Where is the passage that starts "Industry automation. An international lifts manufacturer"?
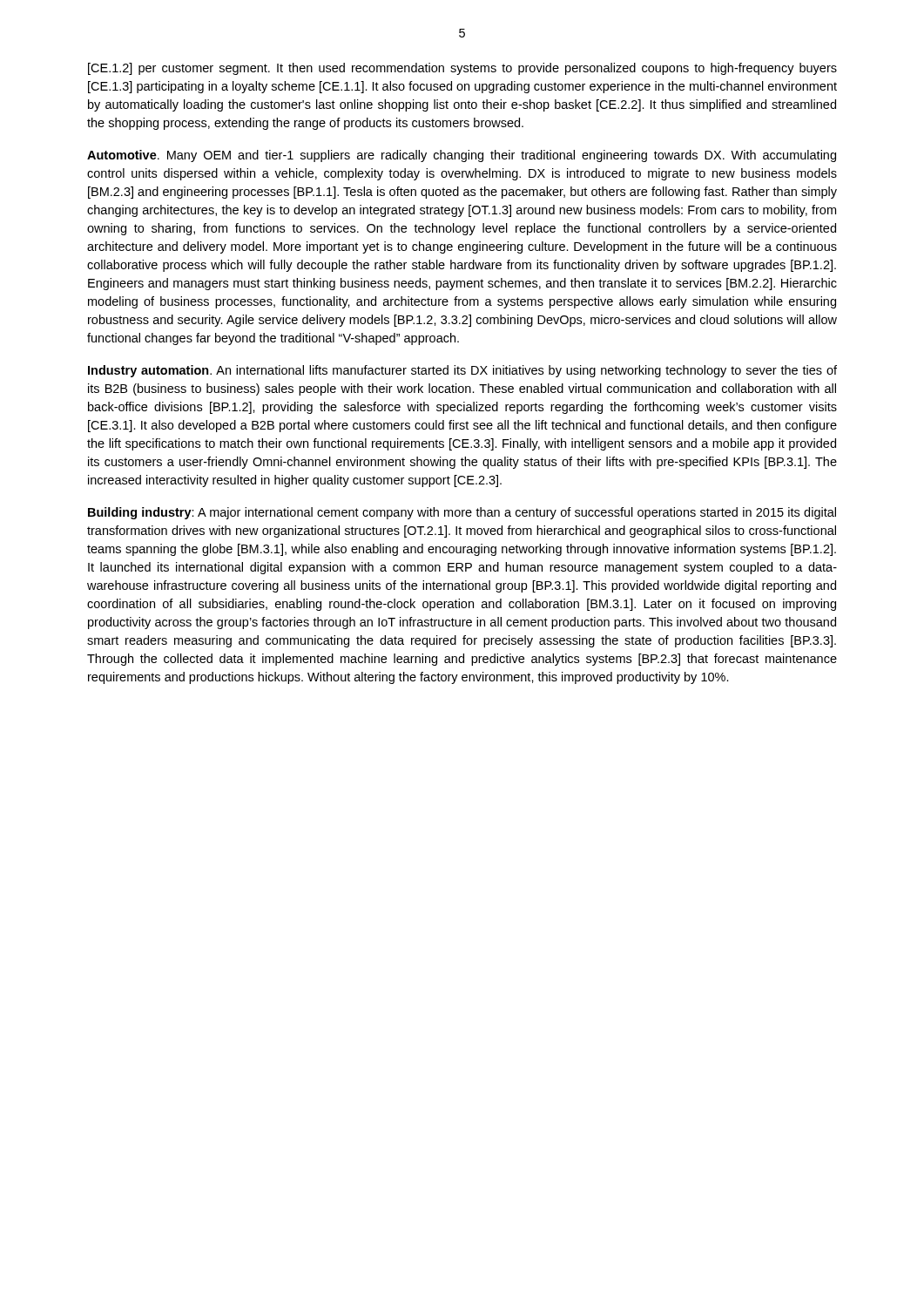This screenshot has height=1307, width=924. pos(462,425)
